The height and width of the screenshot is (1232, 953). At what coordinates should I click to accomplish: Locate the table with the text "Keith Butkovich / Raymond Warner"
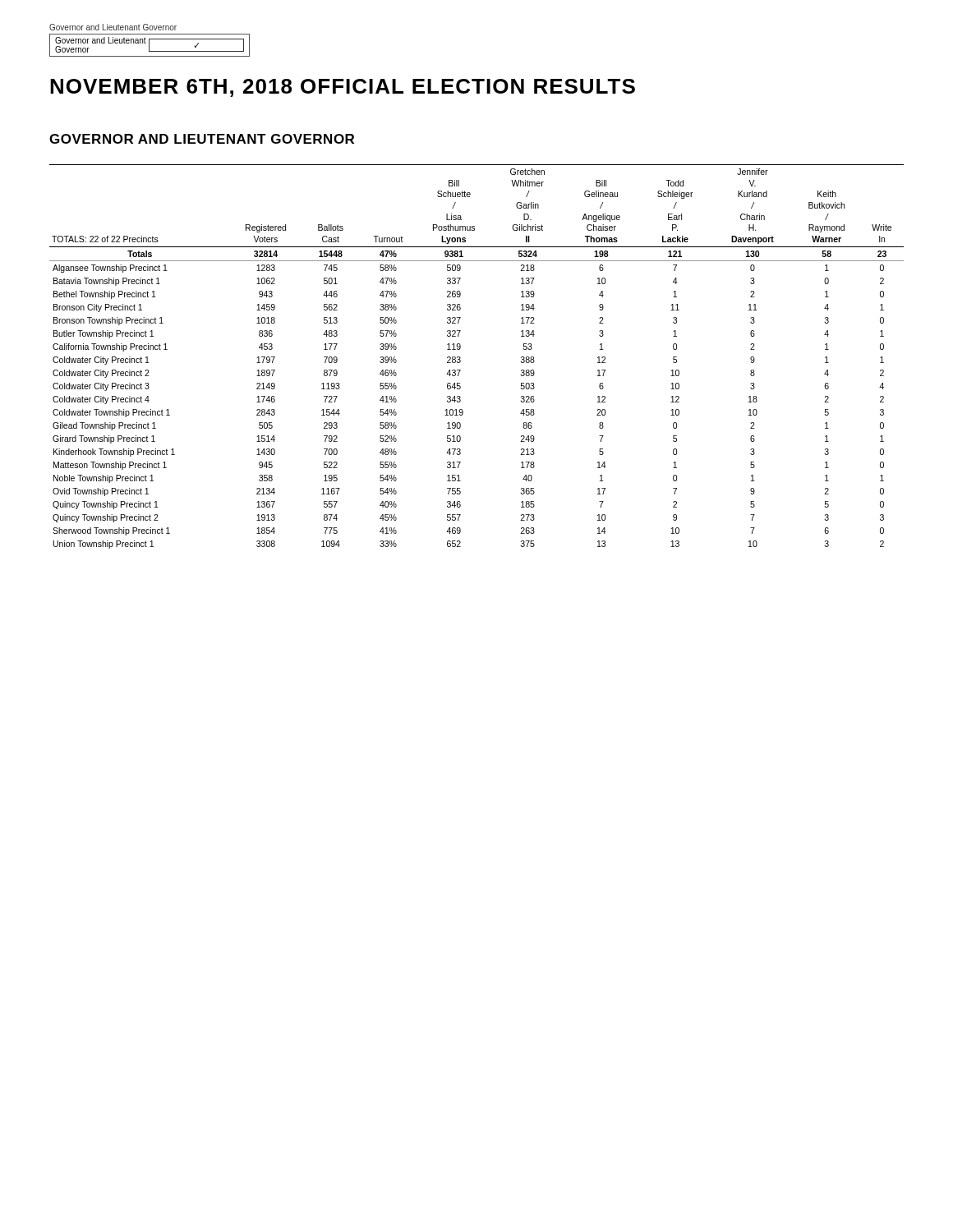pyautogui.click(x=476, y=357)
